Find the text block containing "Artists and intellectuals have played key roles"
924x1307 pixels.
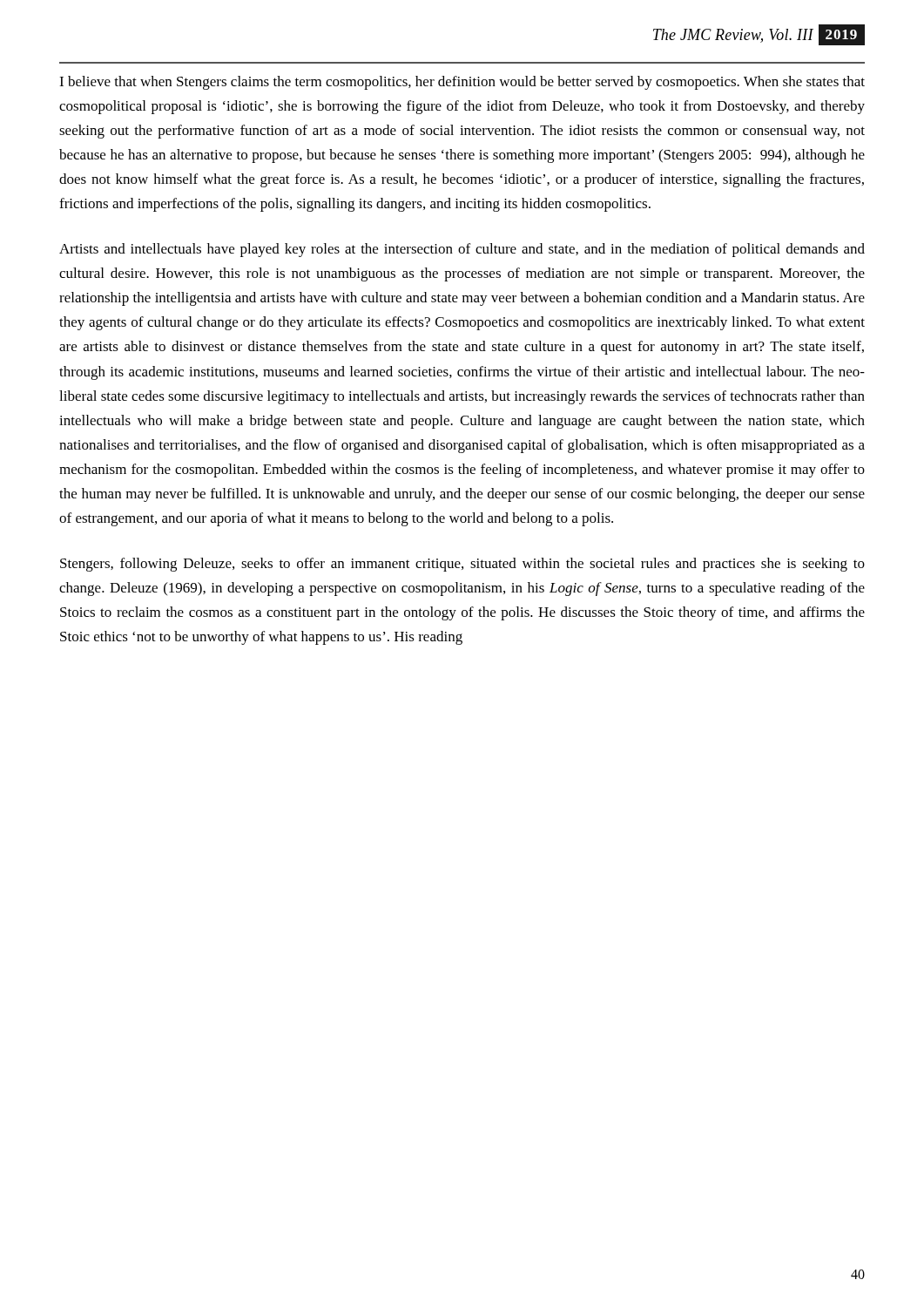click(x=462, y=383)
